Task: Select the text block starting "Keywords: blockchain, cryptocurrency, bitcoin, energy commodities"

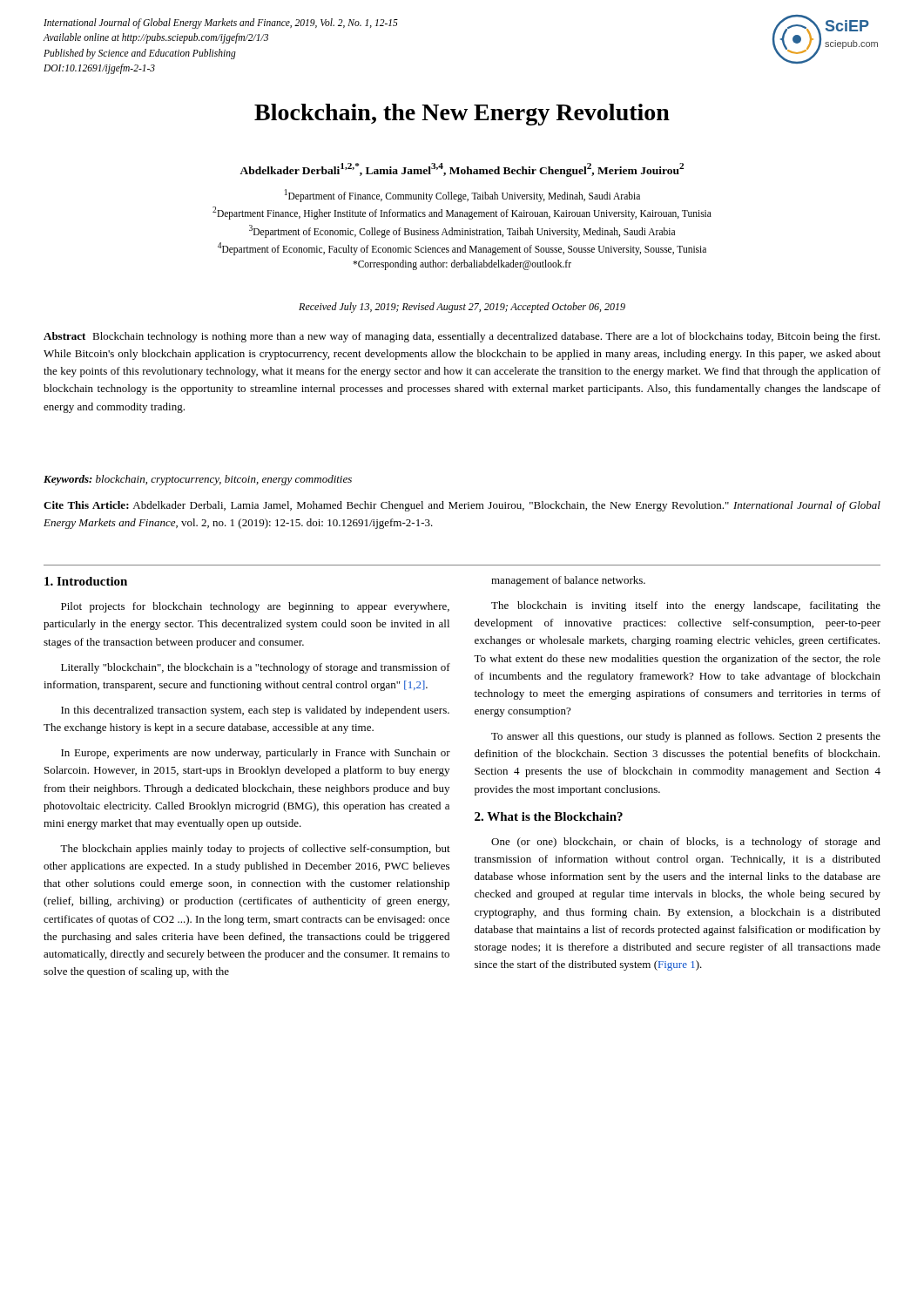Action: pos(198,480)
